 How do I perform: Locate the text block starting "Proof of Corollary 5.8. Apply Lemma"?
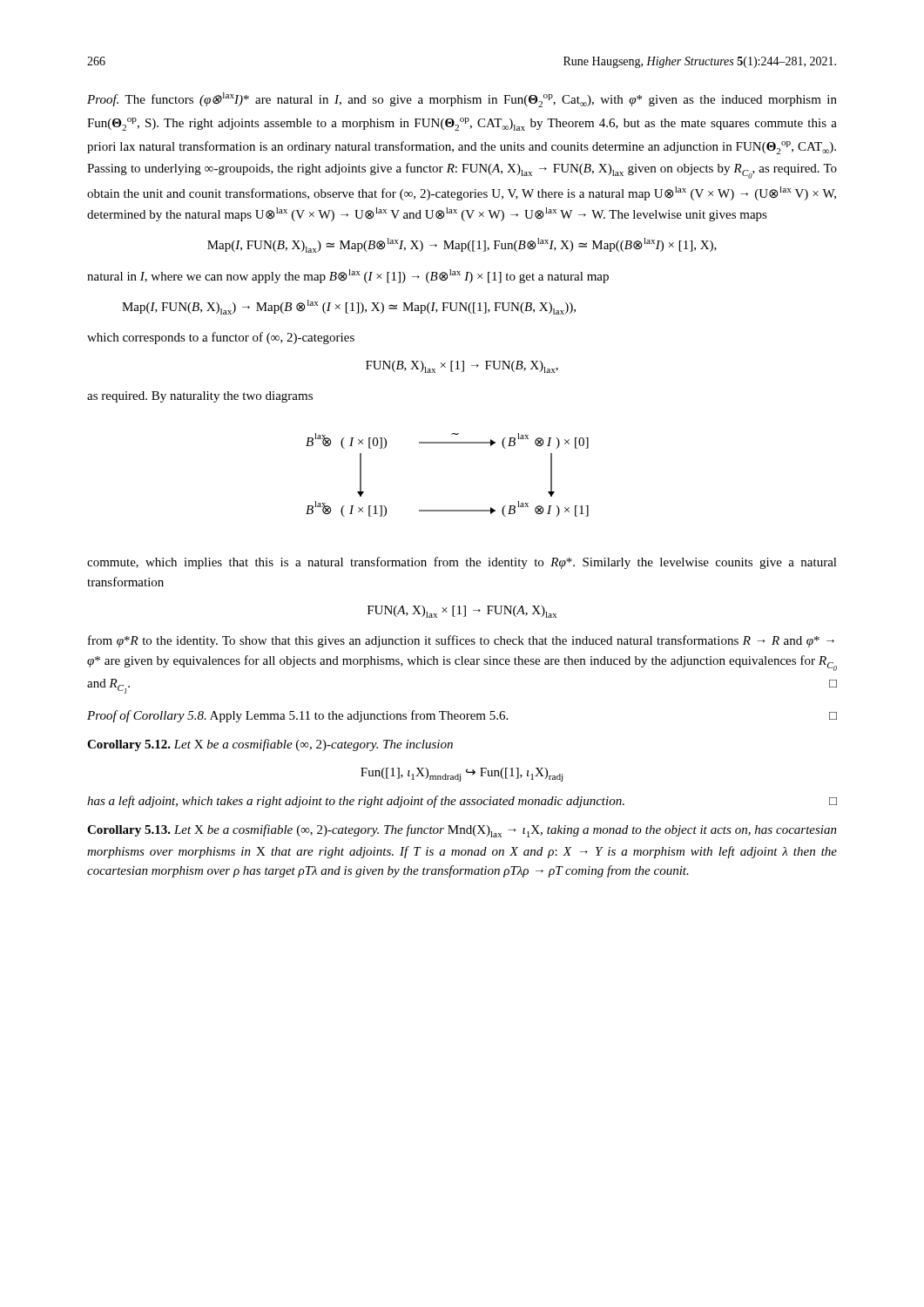462,716
